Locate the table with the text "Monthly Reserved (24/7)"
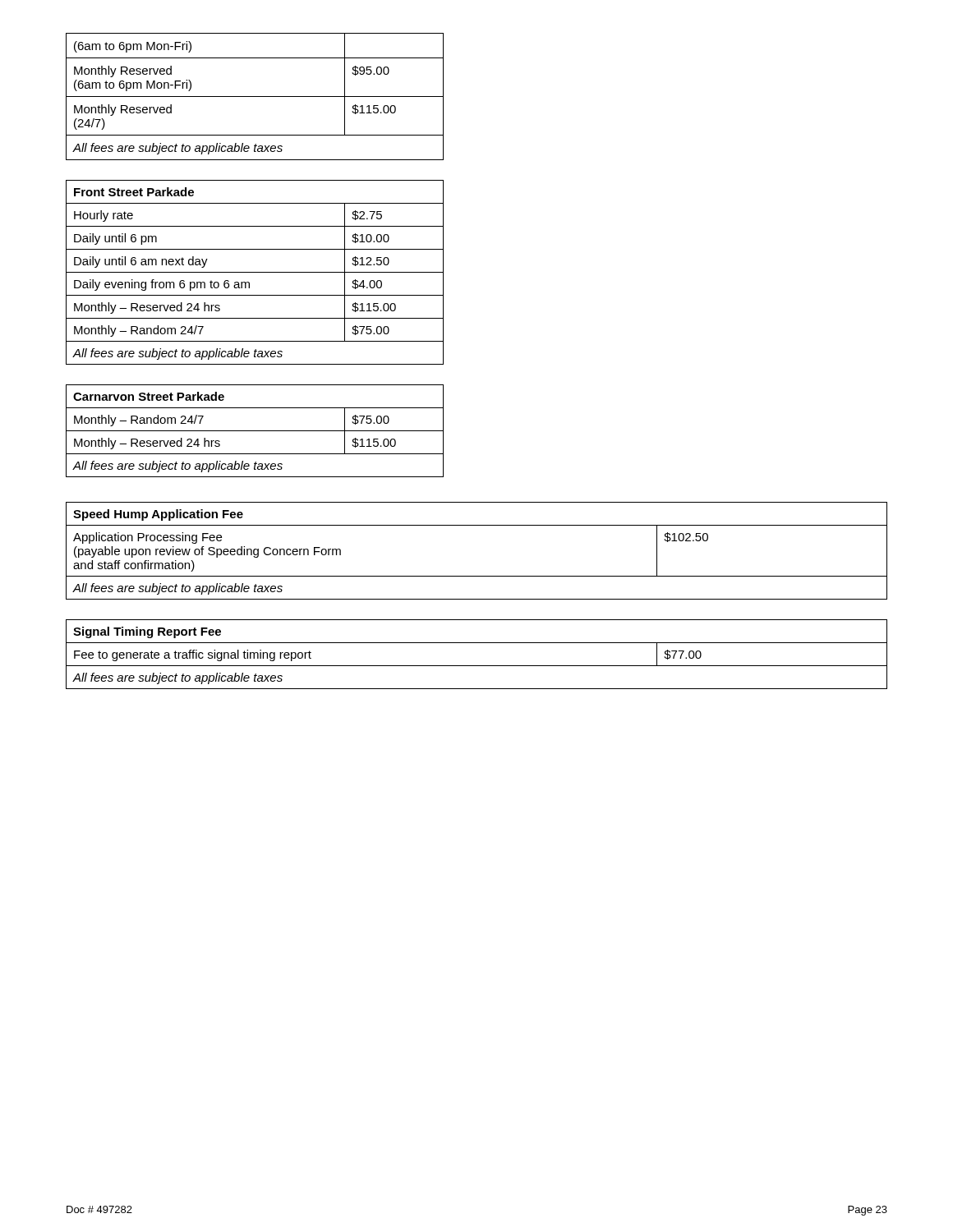The height and width of the screenshot is (1232, 953). [x=476, y=97]
